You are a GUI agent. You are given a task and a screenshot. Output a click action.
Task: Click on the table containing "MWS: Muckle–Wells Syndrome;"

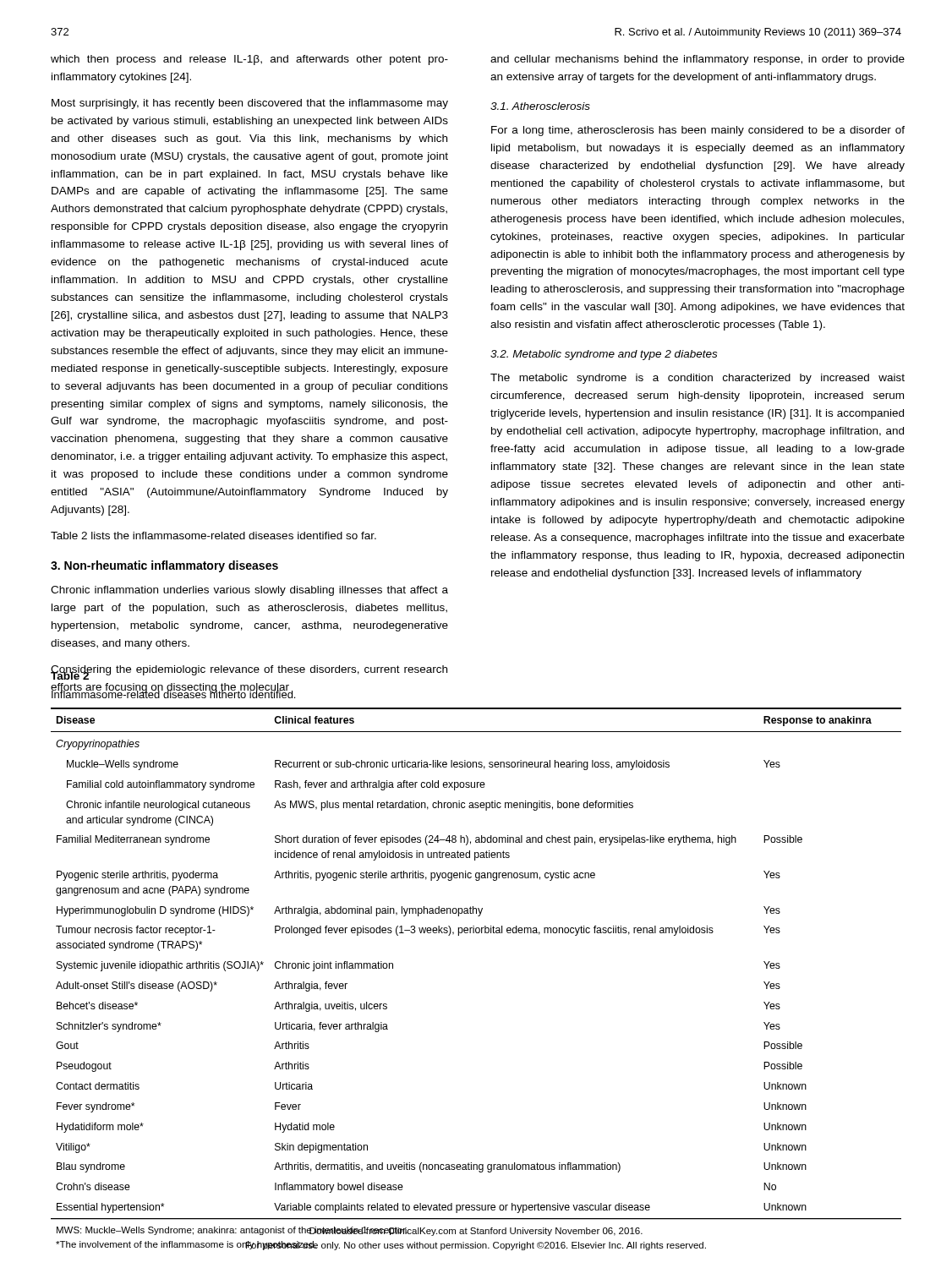(x=476, y=981)
